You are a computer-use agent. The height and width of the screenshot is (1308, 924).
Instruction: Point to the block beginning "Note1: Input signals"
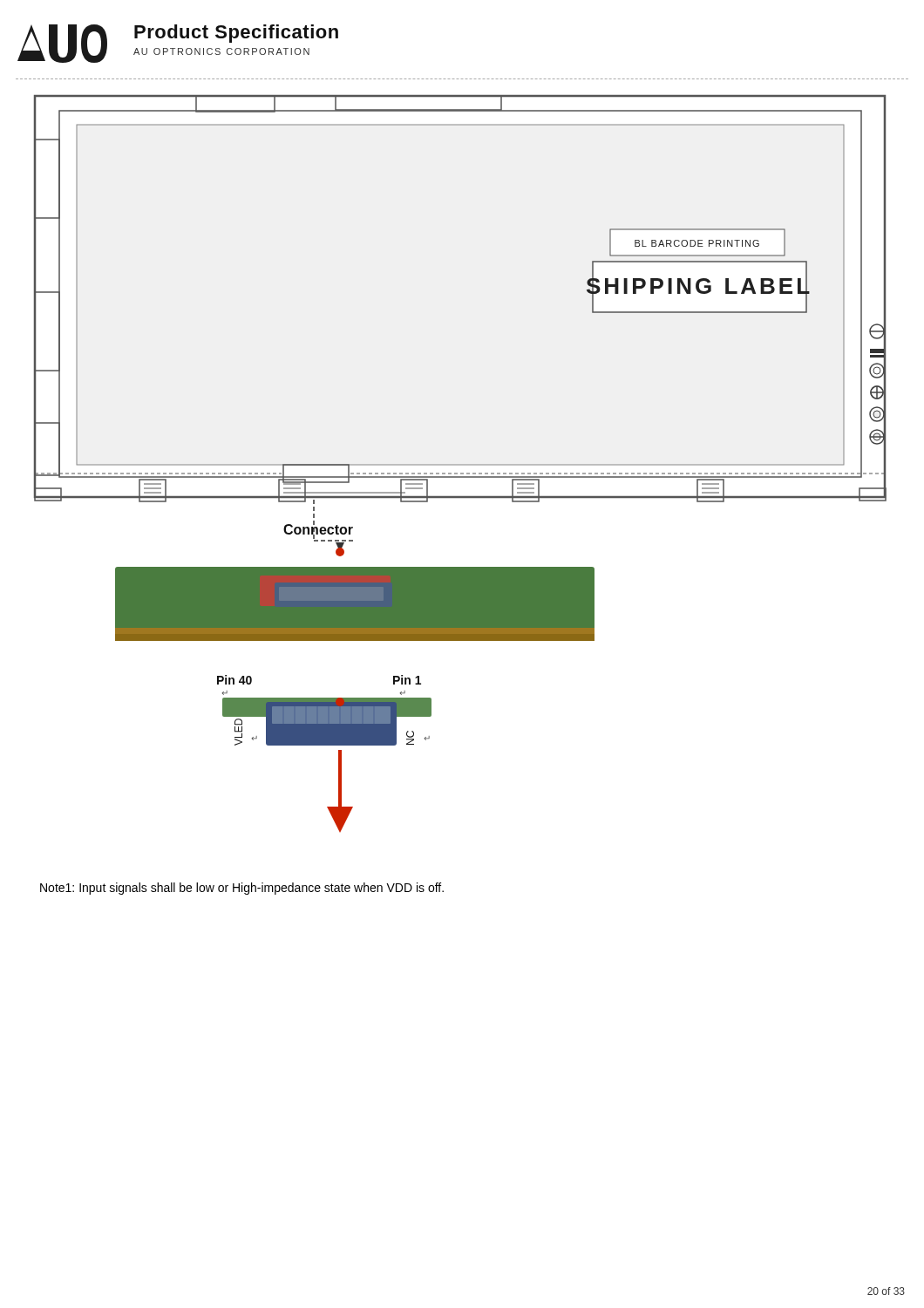(242, 888)
